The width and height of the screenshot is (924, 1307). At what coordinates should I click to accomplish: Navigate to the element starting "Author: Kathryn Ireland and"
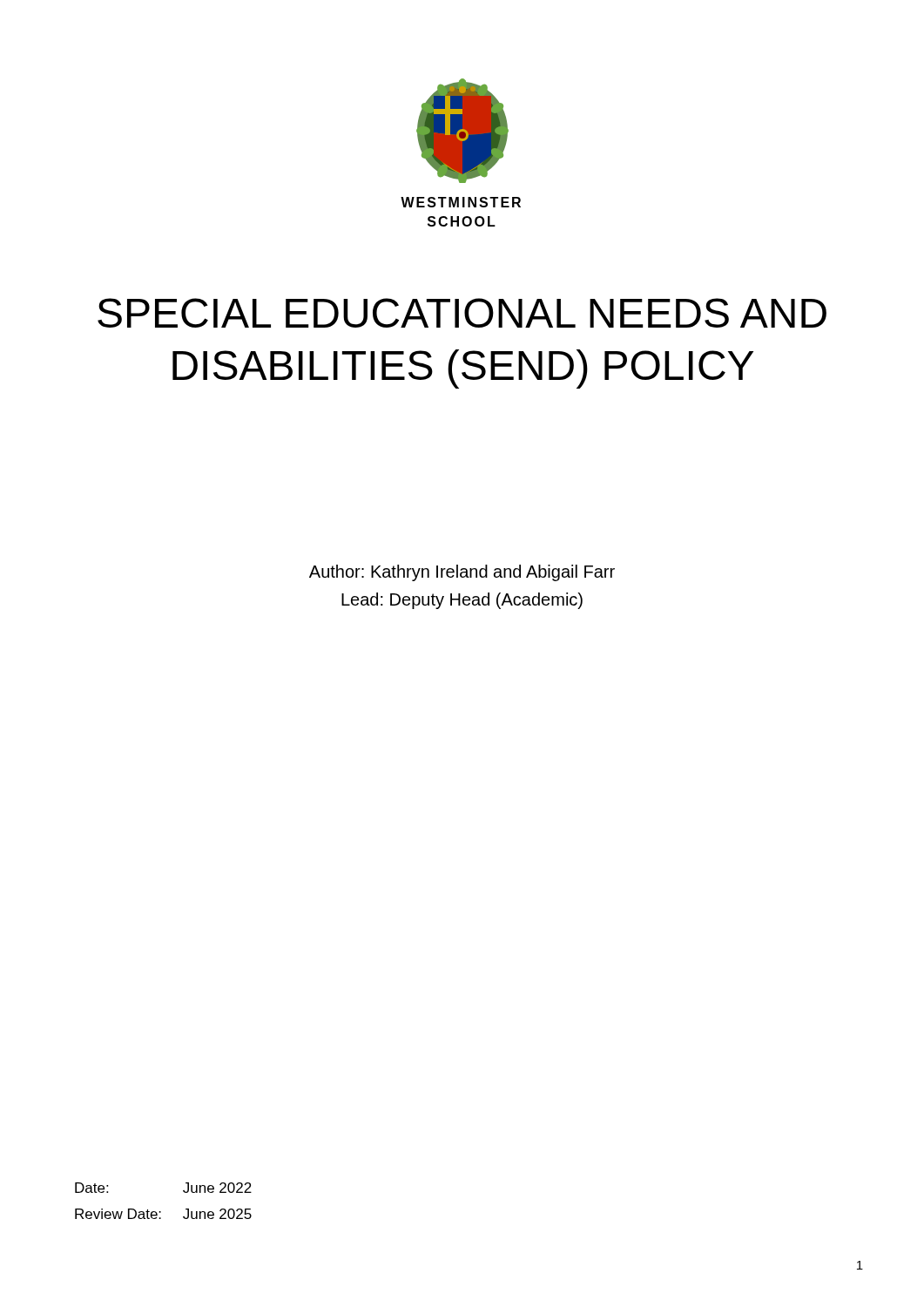point(462,586)
